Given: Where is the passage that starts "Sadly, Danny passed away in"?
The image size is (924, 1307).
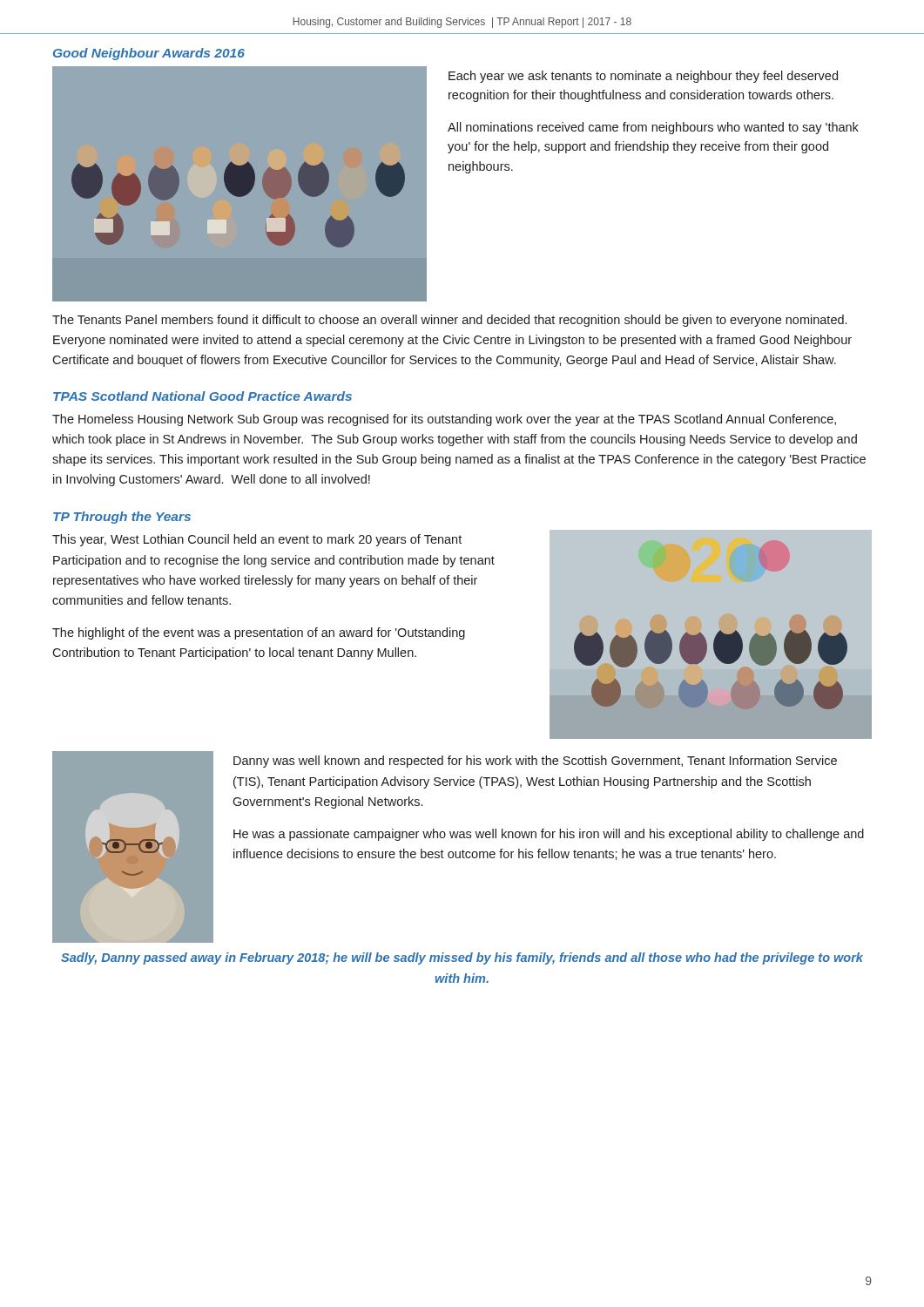Looking at the screenshot, I should (462, 968).
